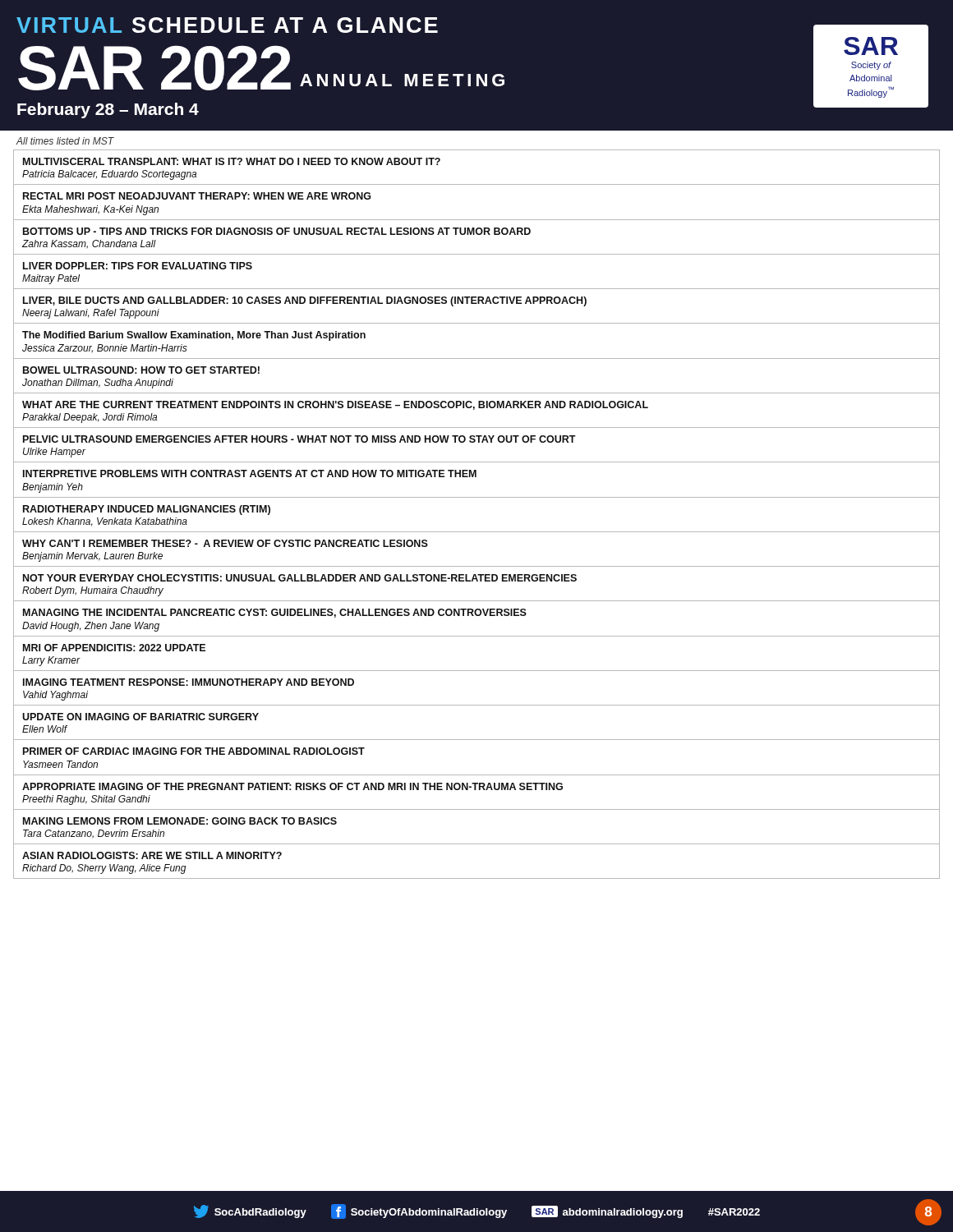
Task: Locate the list item that reads "IMAGING TEATMENT RESPONSE:"
Action: (189, 682)
